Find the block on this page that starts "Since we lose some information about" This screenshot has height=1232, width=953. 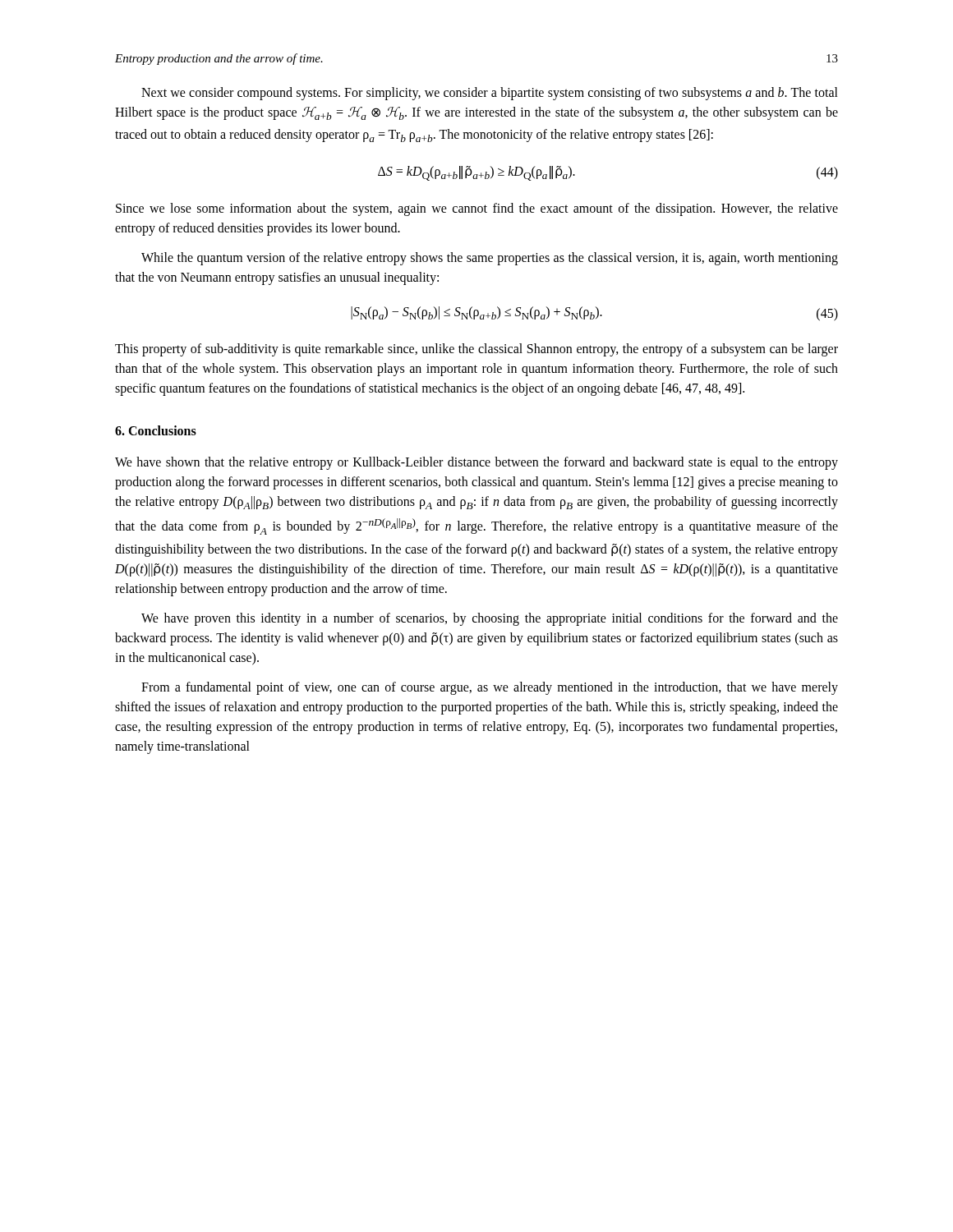[x=477, y=209]
